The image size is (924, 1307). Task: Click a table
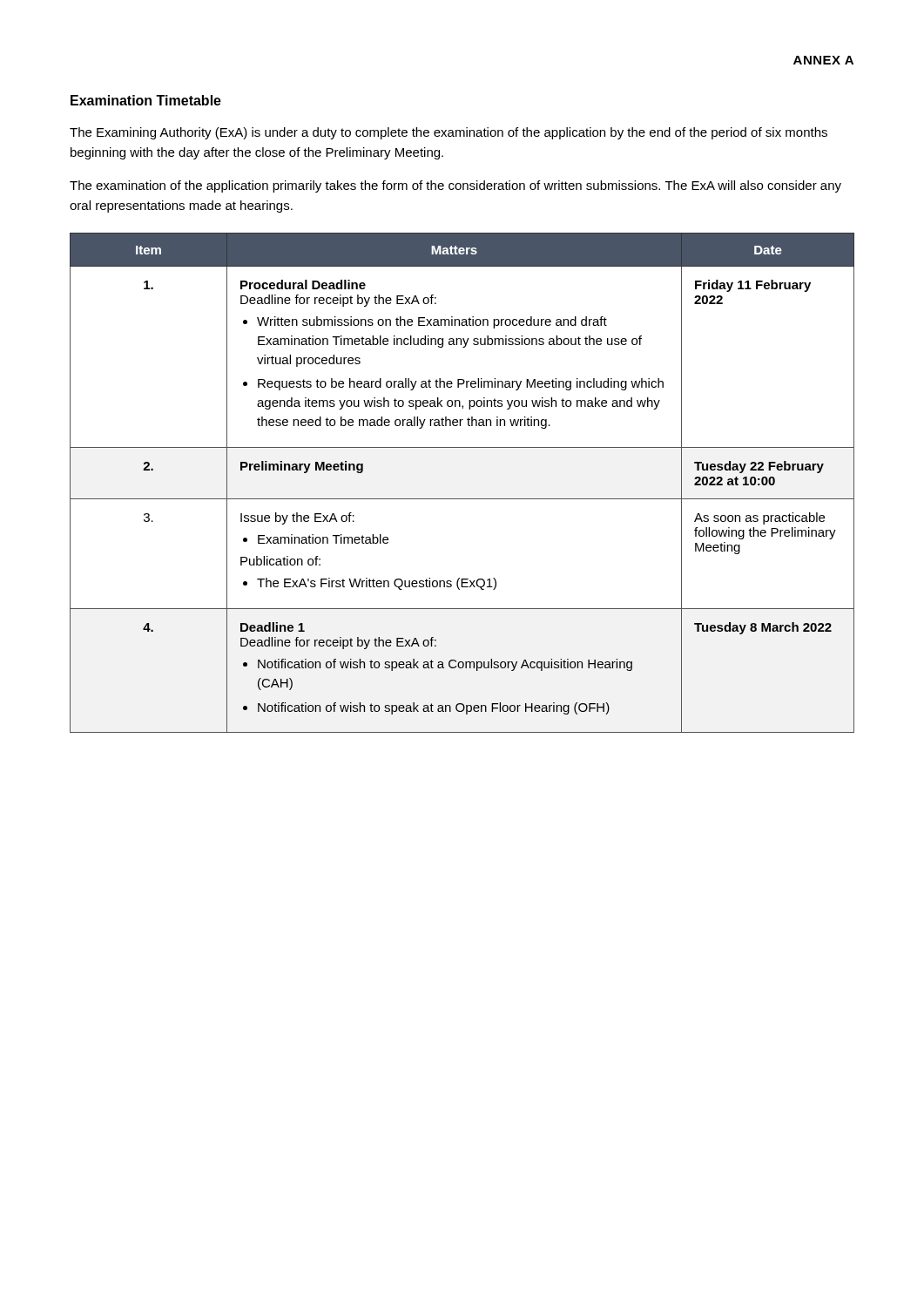pyautogui.click(x=462, y=483)
